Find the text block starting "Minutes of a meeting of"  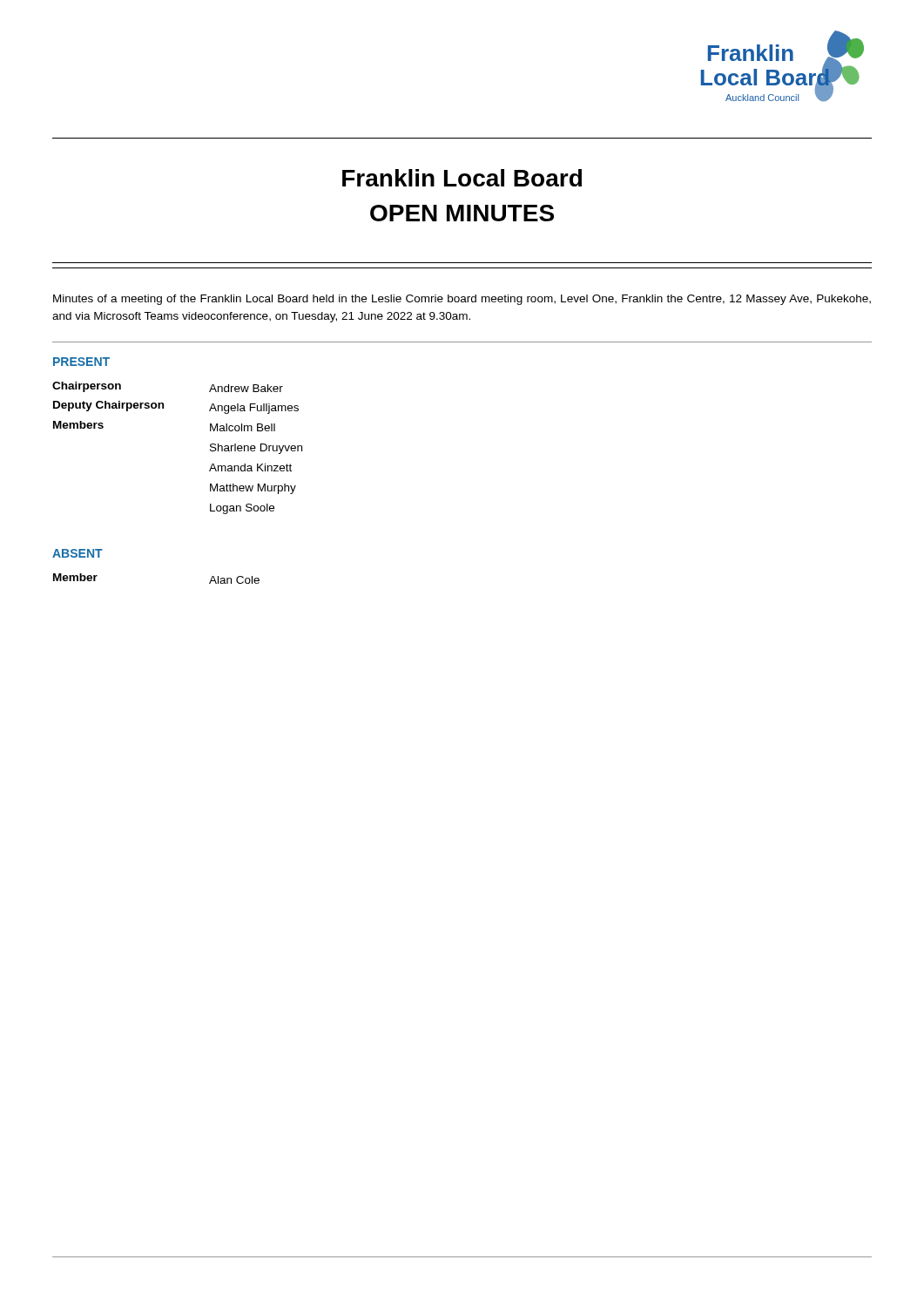tap(462, 307)
